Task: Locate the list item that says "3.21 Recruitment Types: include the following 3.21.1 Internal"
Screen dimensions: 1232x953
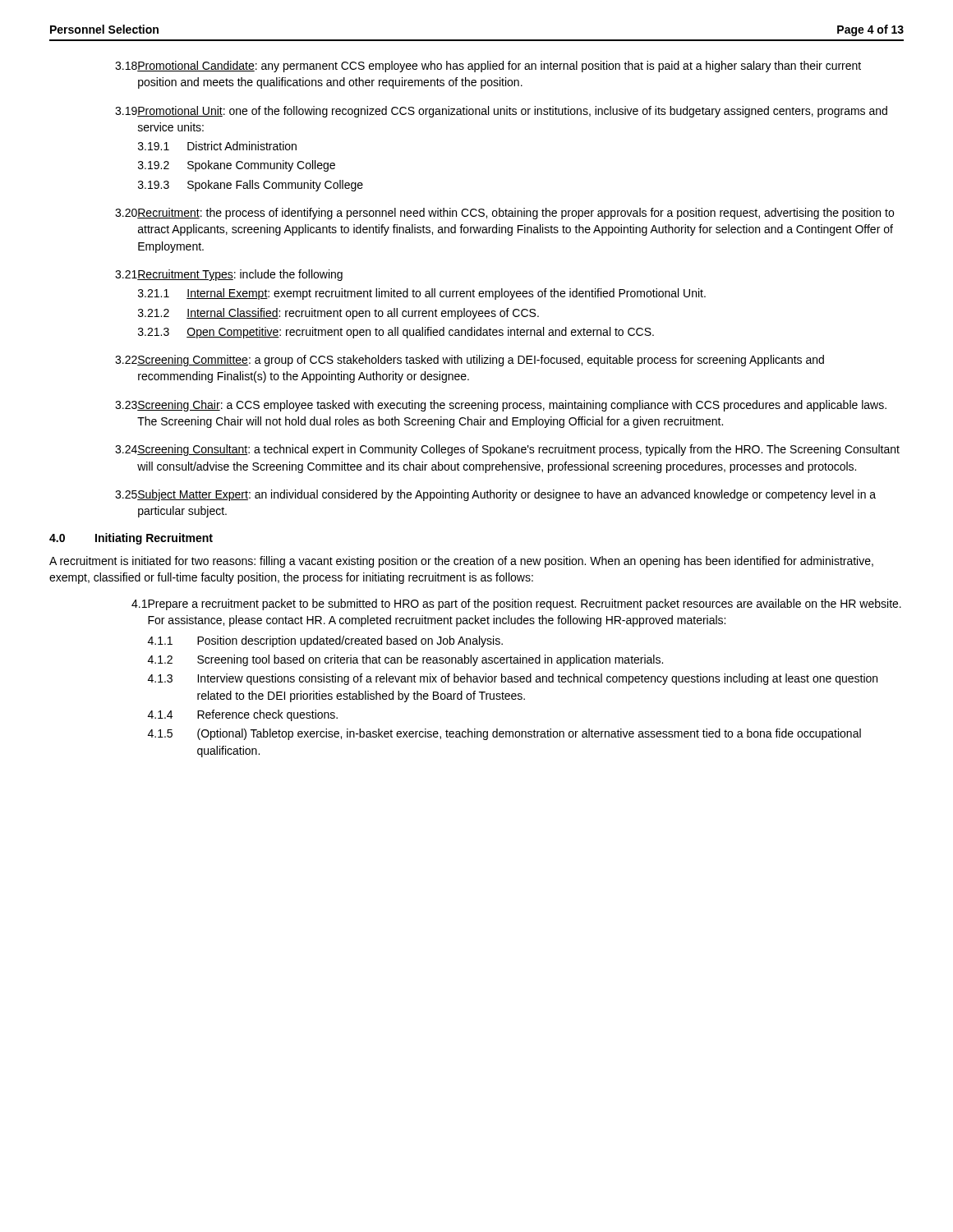Action: pyautogui.click(x=476, y=303)
